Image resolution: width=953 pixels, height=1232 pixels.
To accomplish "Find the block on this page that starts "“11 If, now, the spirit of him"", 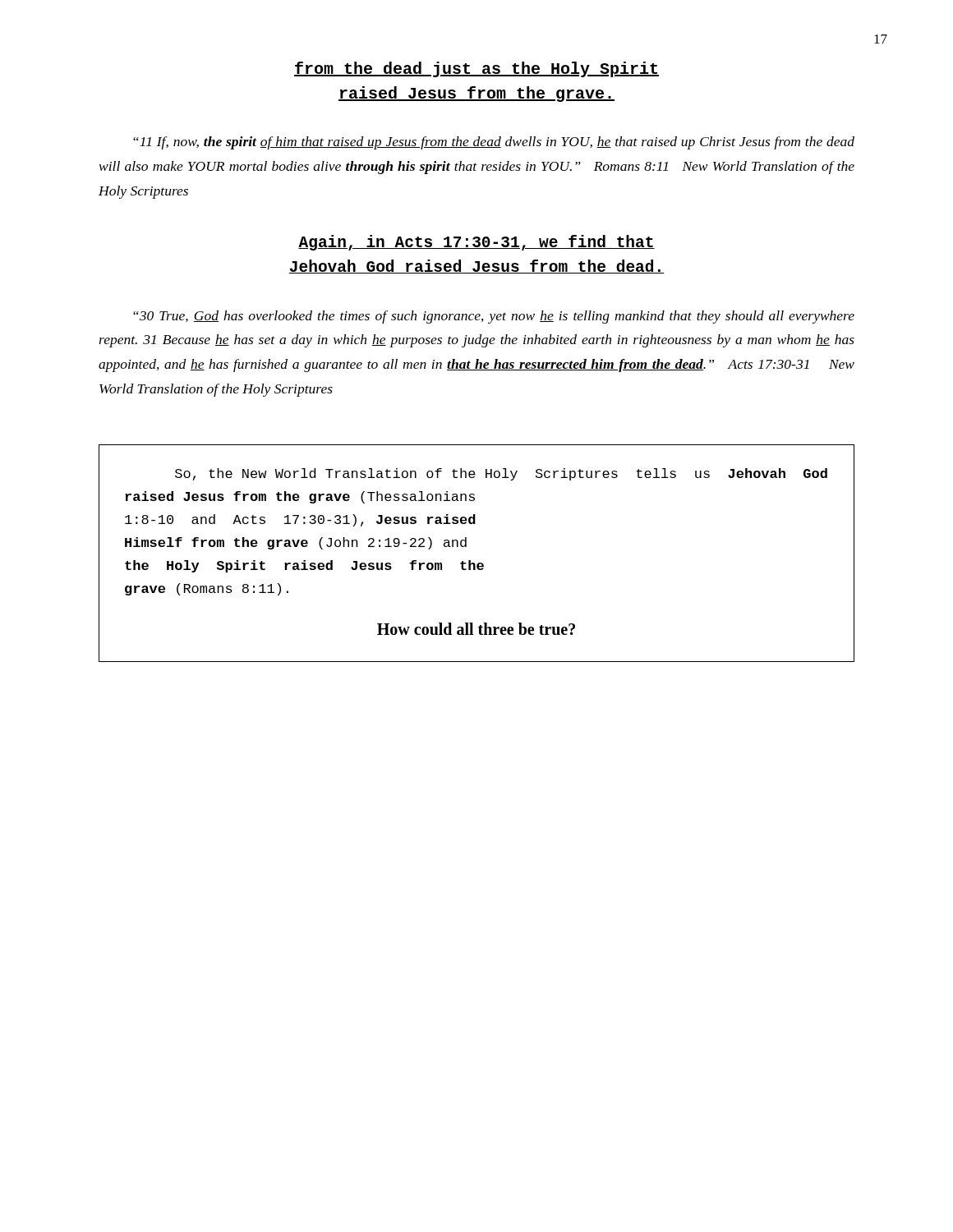I will click(476, 166).
